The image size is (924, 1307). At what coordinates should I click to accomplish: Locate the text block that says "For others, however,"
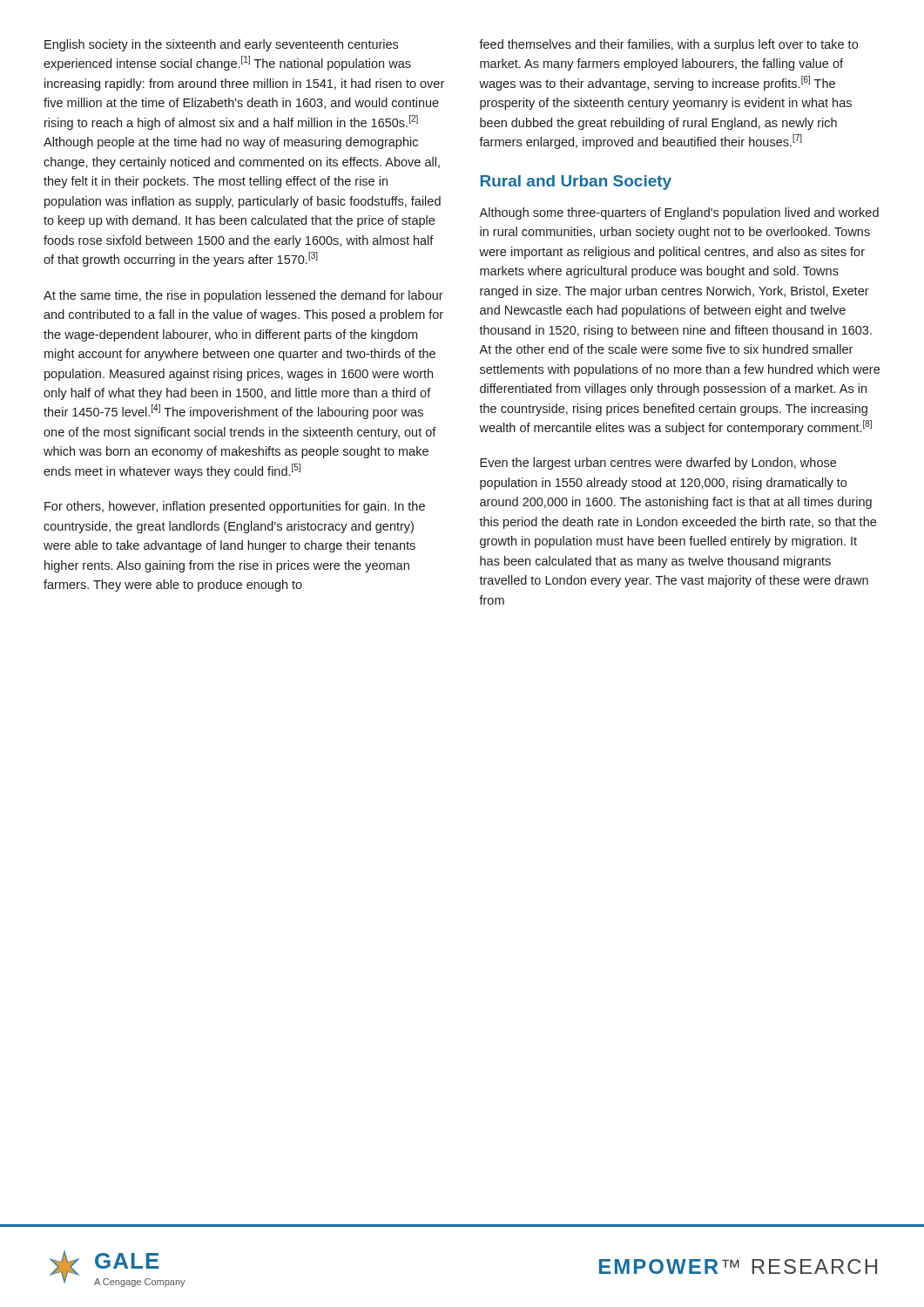(x=234, y=546)
